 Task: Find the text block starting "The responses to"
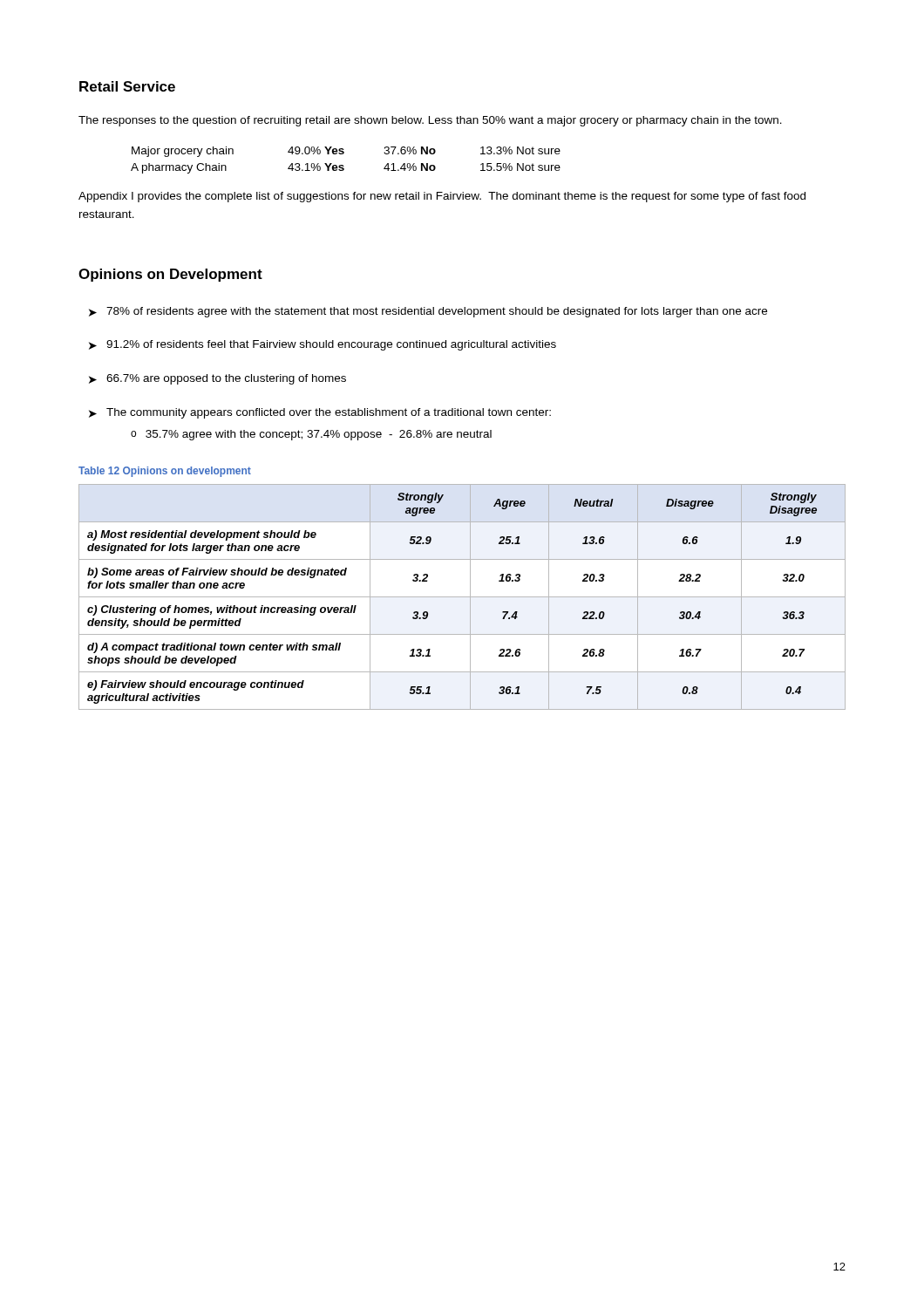pyautogui.click(x=430, y=120)
